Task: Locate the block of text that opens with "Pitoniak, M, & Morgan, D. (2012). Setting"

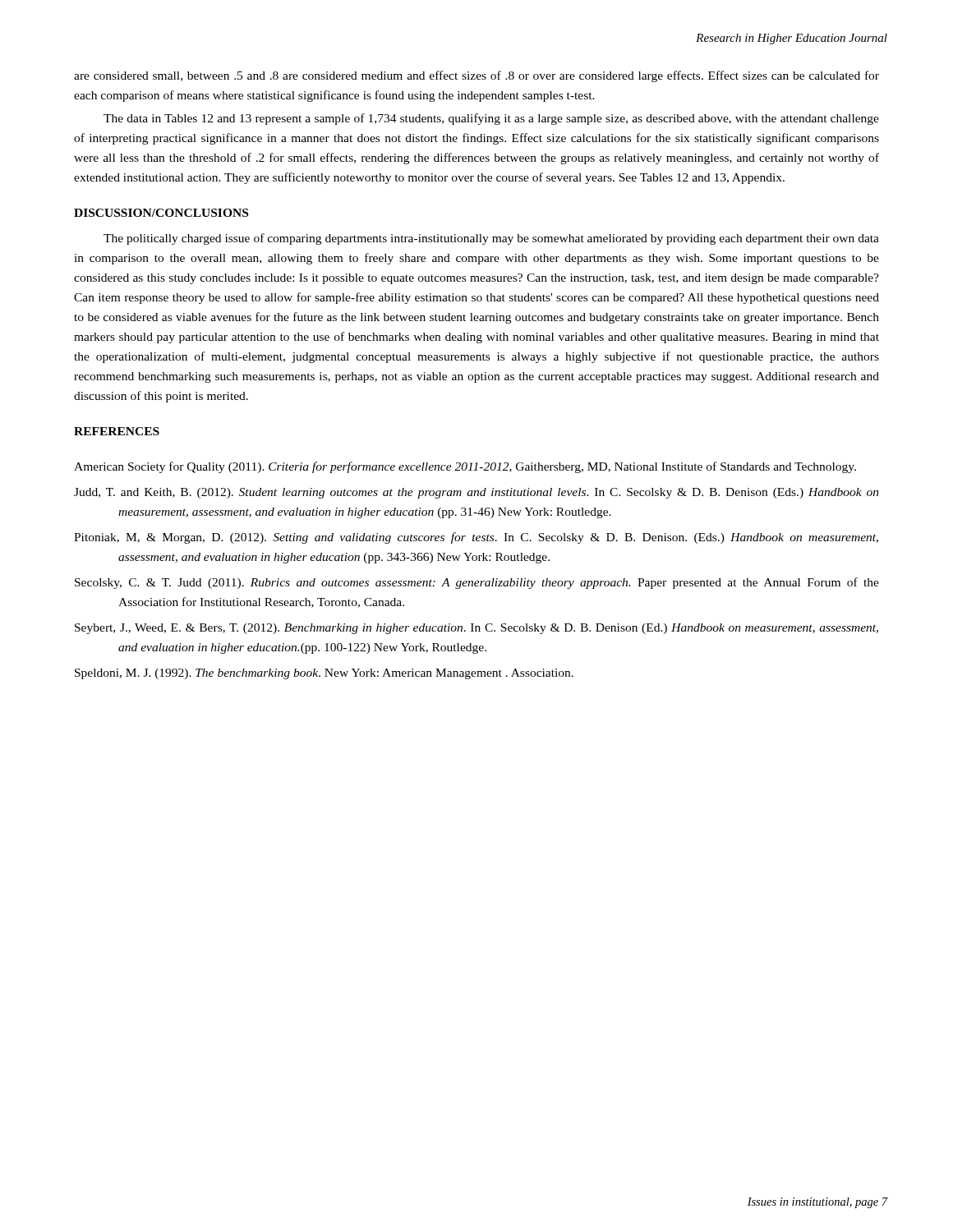Action: [476, 547]
